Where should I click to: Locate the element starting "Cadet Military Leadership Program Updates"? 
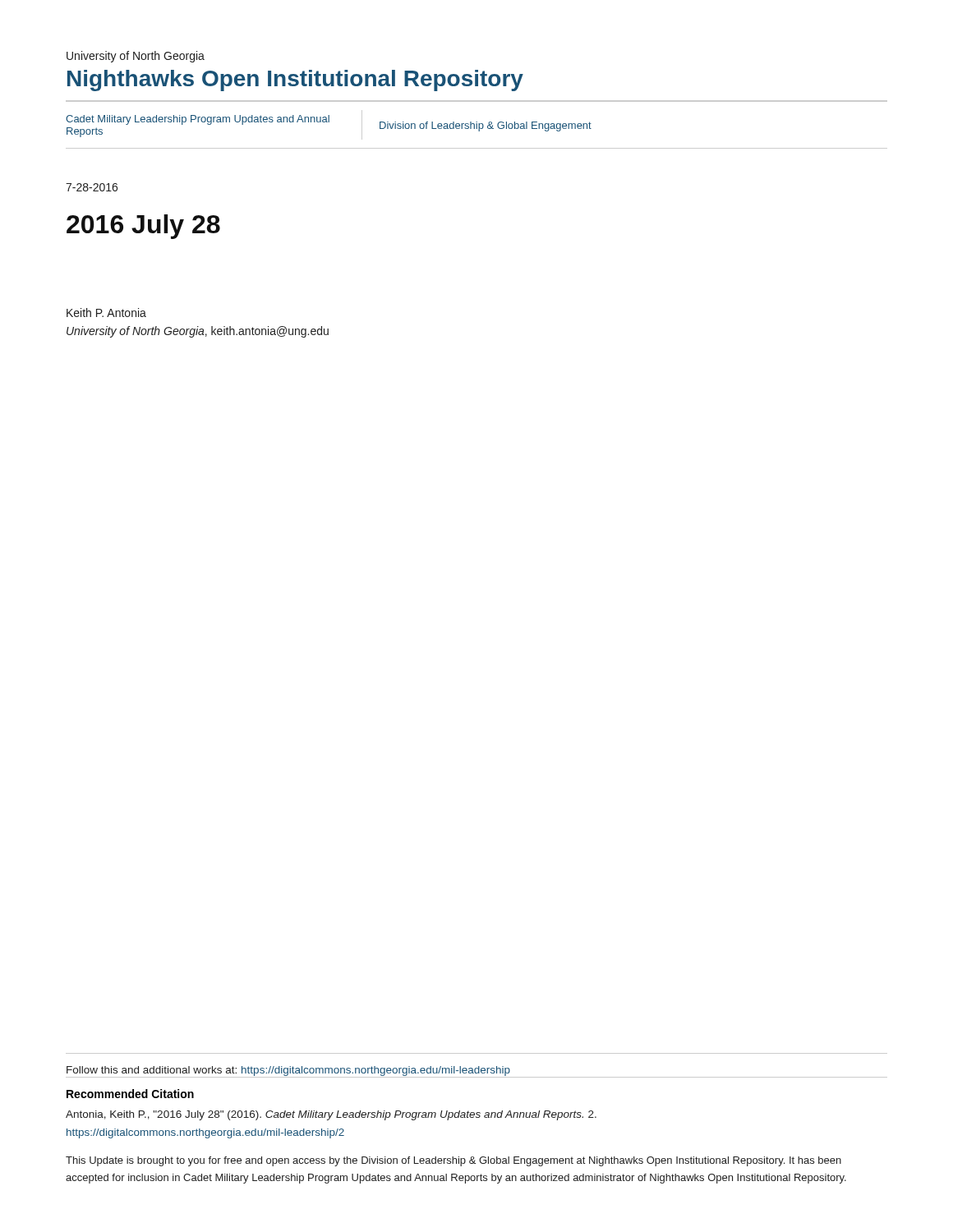(x=476, y=125)
